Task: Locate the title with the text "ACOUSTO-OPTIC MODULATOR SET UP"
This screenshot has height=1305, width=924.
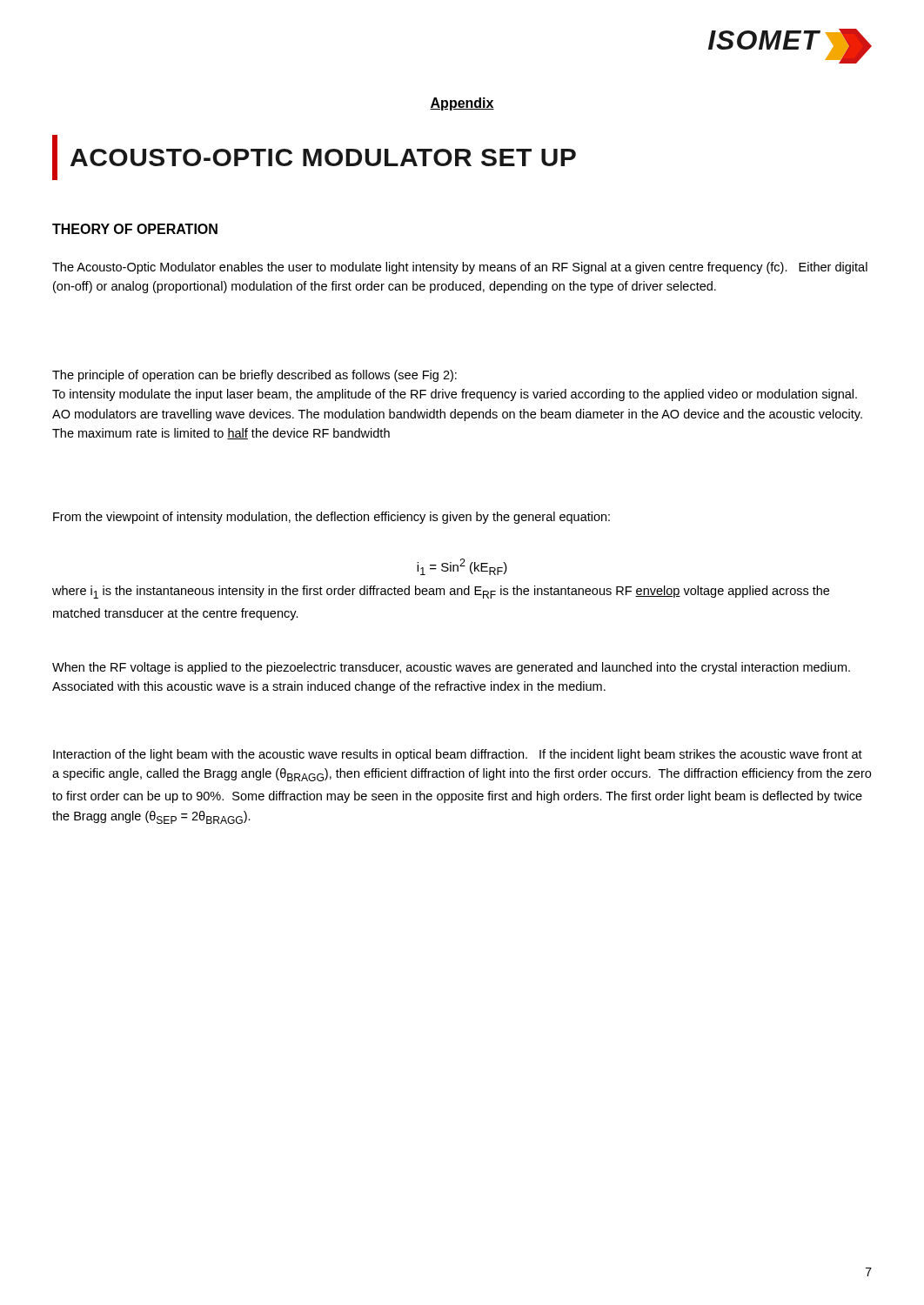Action: tap(462, 157)
